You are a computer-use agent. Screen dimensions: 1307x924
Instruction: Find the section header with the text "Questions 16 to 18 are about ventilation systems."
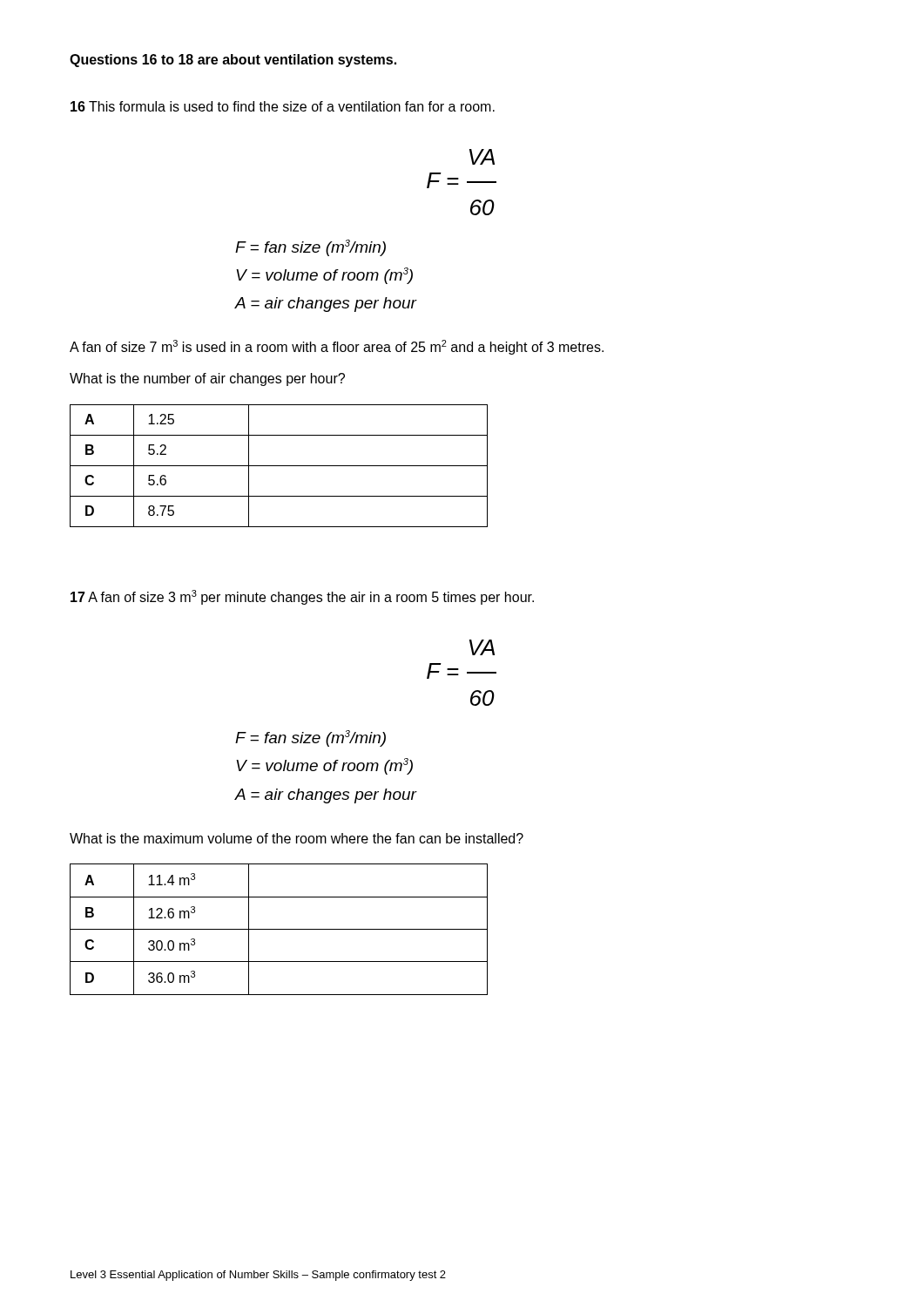[233, 60]
